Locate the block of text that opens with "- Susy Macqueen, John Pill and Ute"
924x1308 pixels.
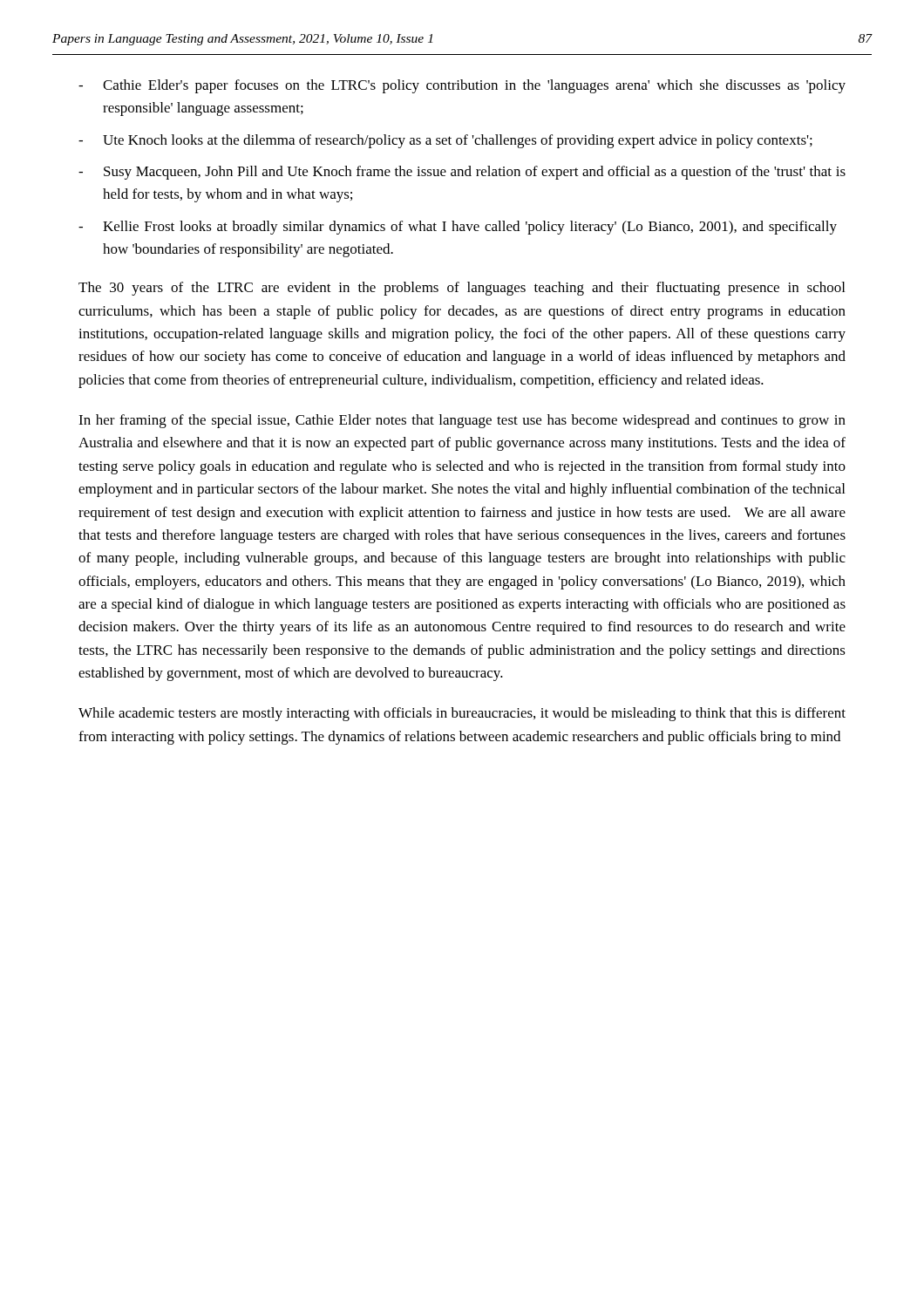click(x=462, y=183)
